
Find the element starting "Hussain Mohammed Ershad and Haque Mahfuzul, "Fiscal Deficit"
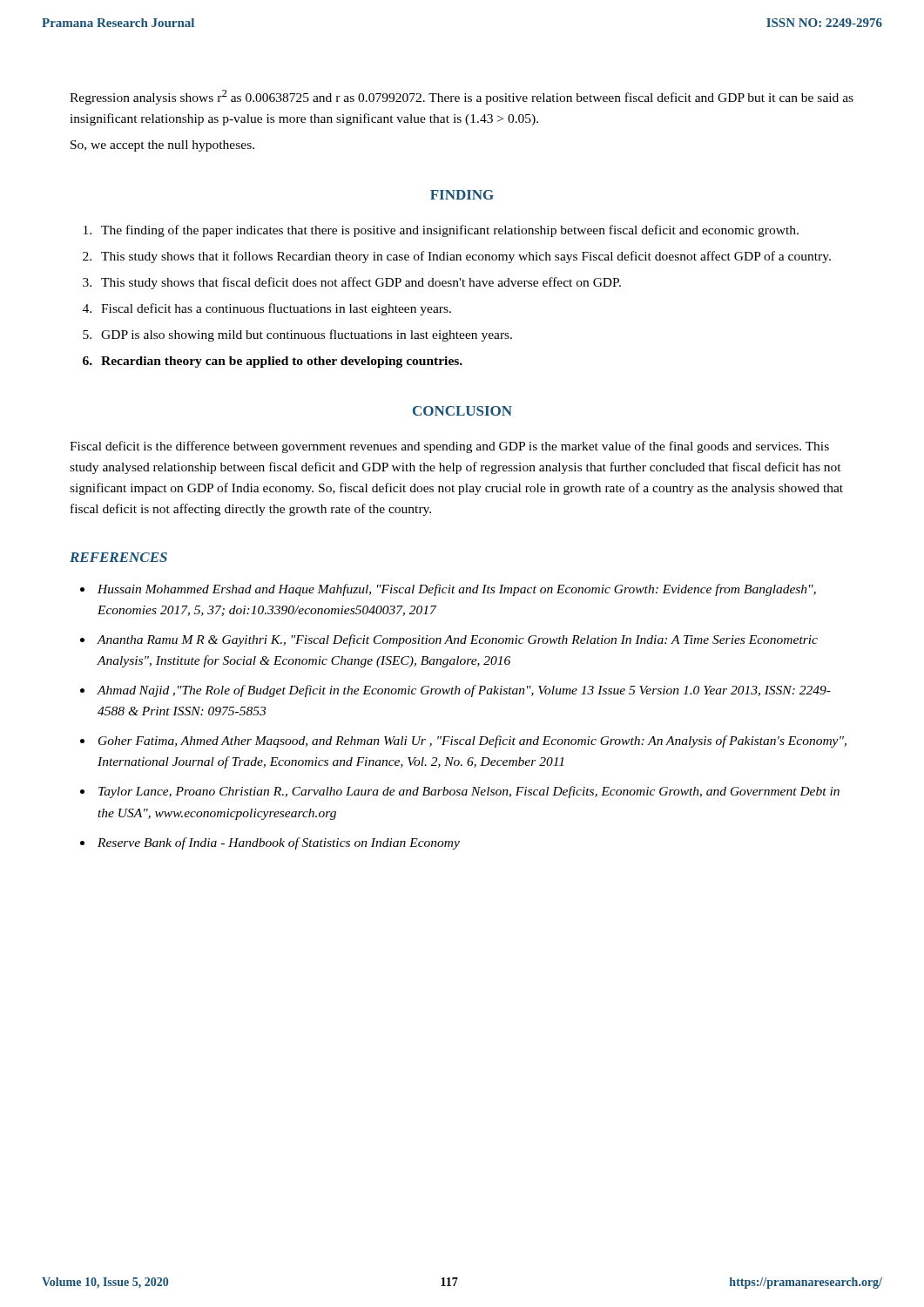[x=457, y=599]
